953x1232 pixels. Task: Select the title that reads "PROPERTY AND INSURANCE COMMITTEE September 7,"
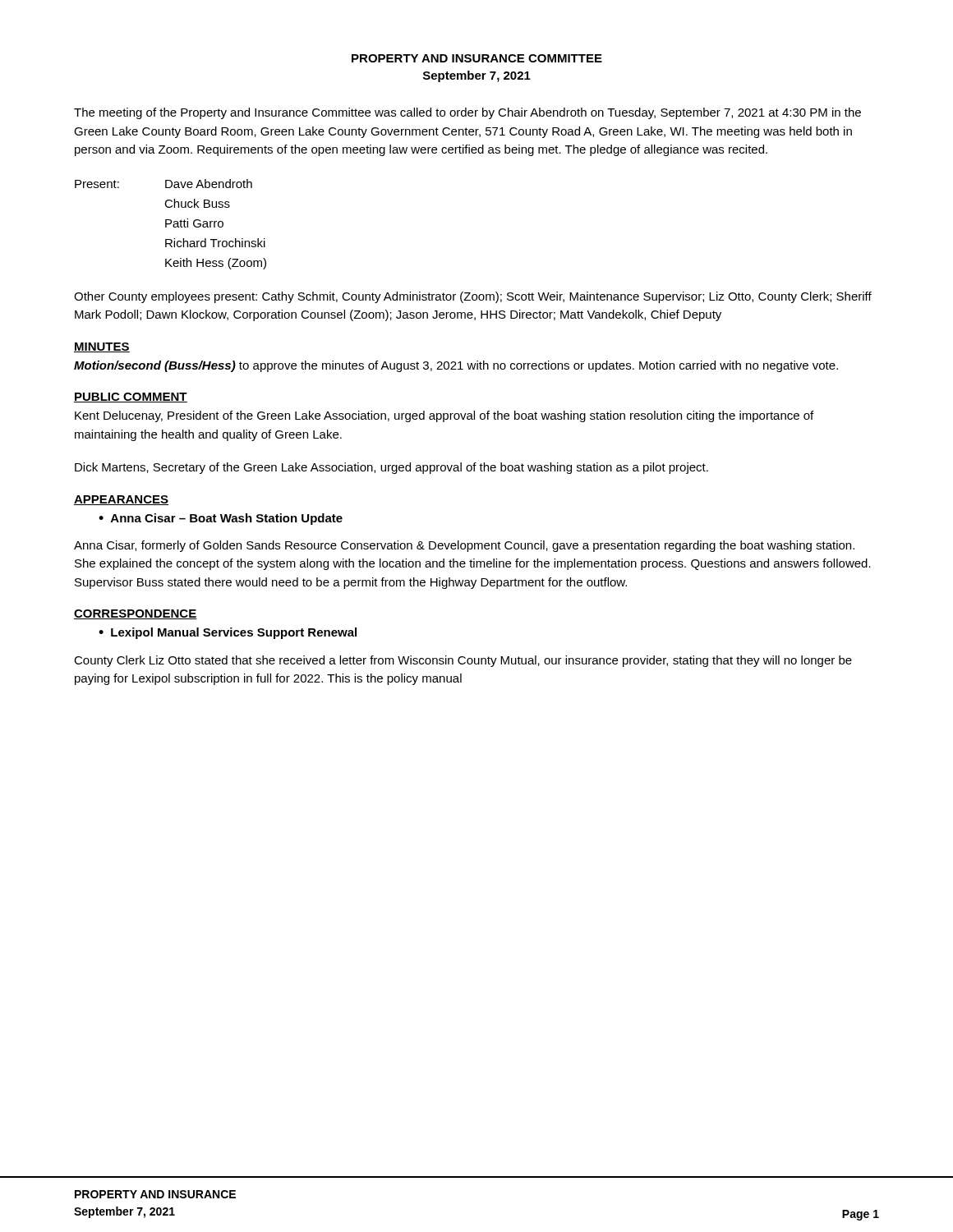pyautogui.click(x=476, y=67)
